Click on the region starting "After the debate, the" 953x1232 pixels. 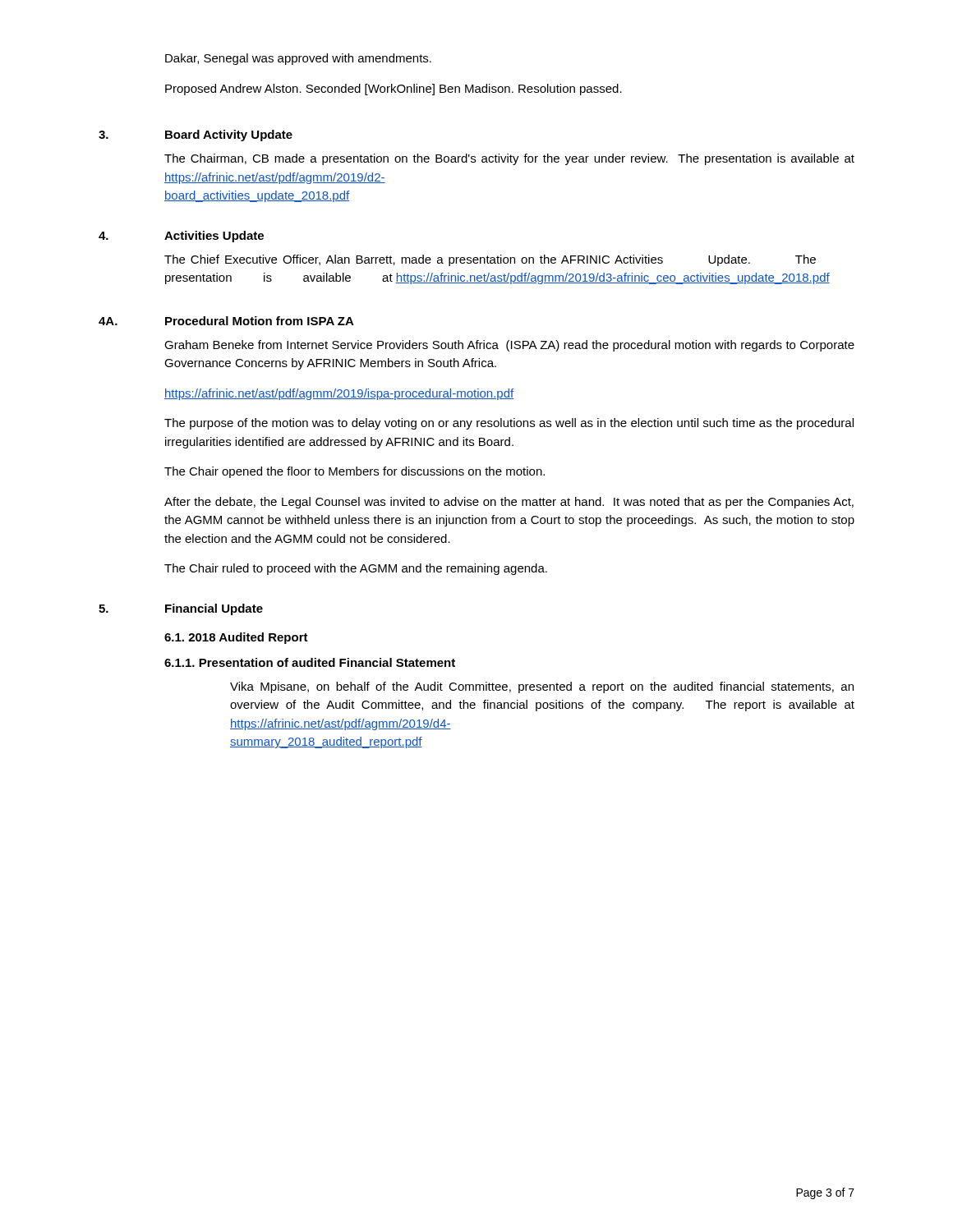coord(509,519)
